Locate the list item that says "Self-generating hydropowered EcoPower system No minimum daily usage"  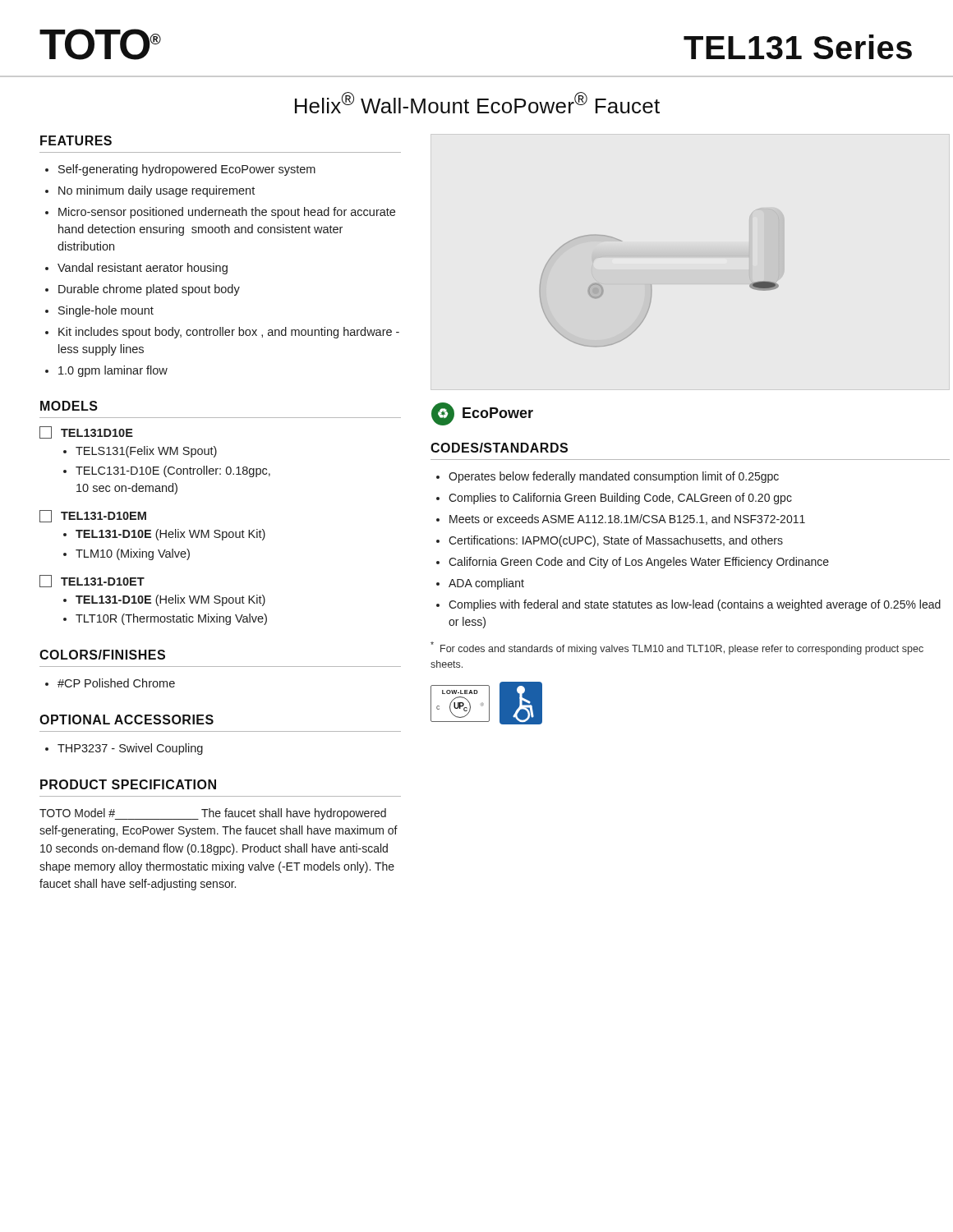click(220, 270)
